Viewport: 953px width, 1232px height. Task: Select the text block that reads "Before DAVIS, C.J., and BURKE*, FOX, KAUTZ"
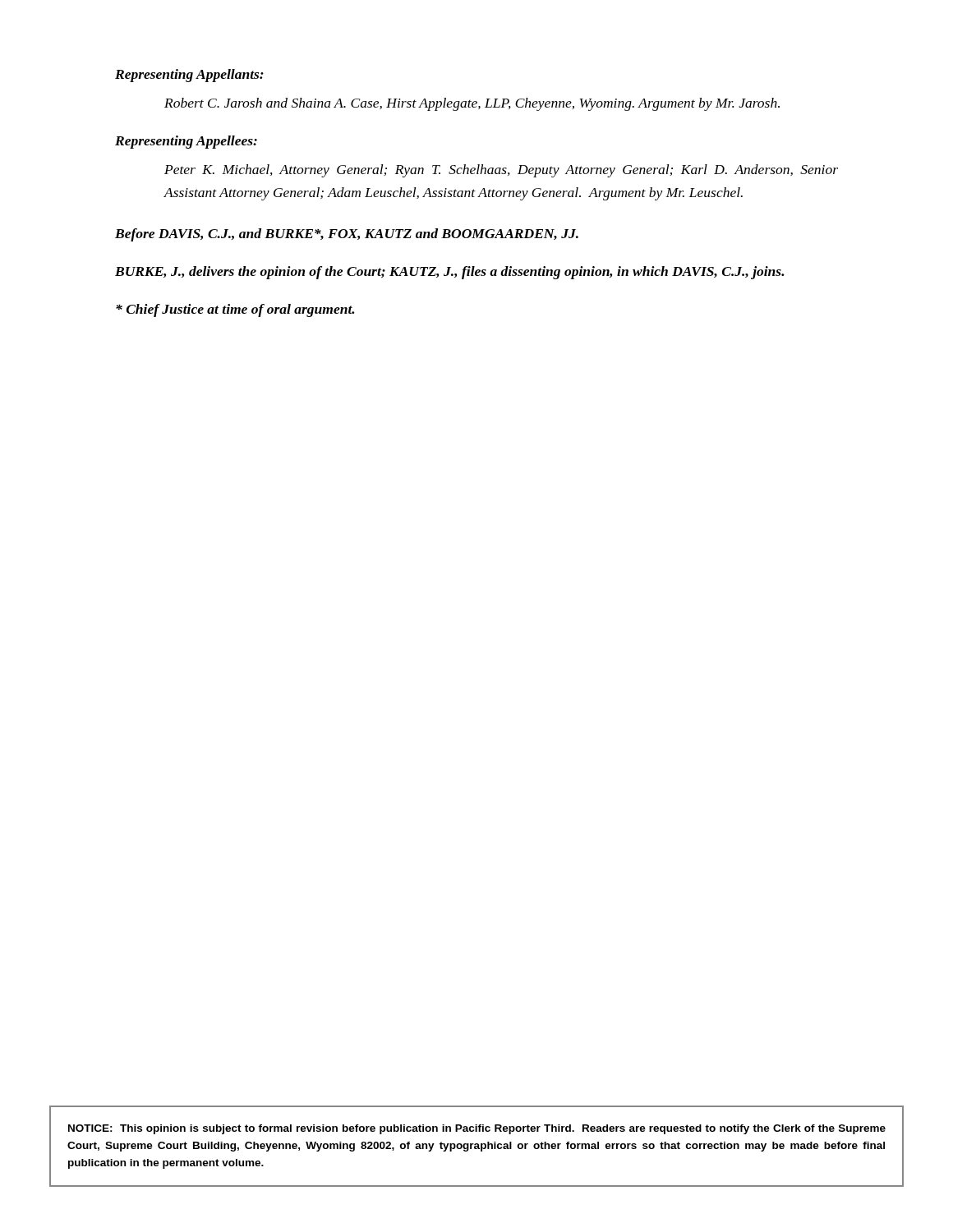click(x=347, y=233)
